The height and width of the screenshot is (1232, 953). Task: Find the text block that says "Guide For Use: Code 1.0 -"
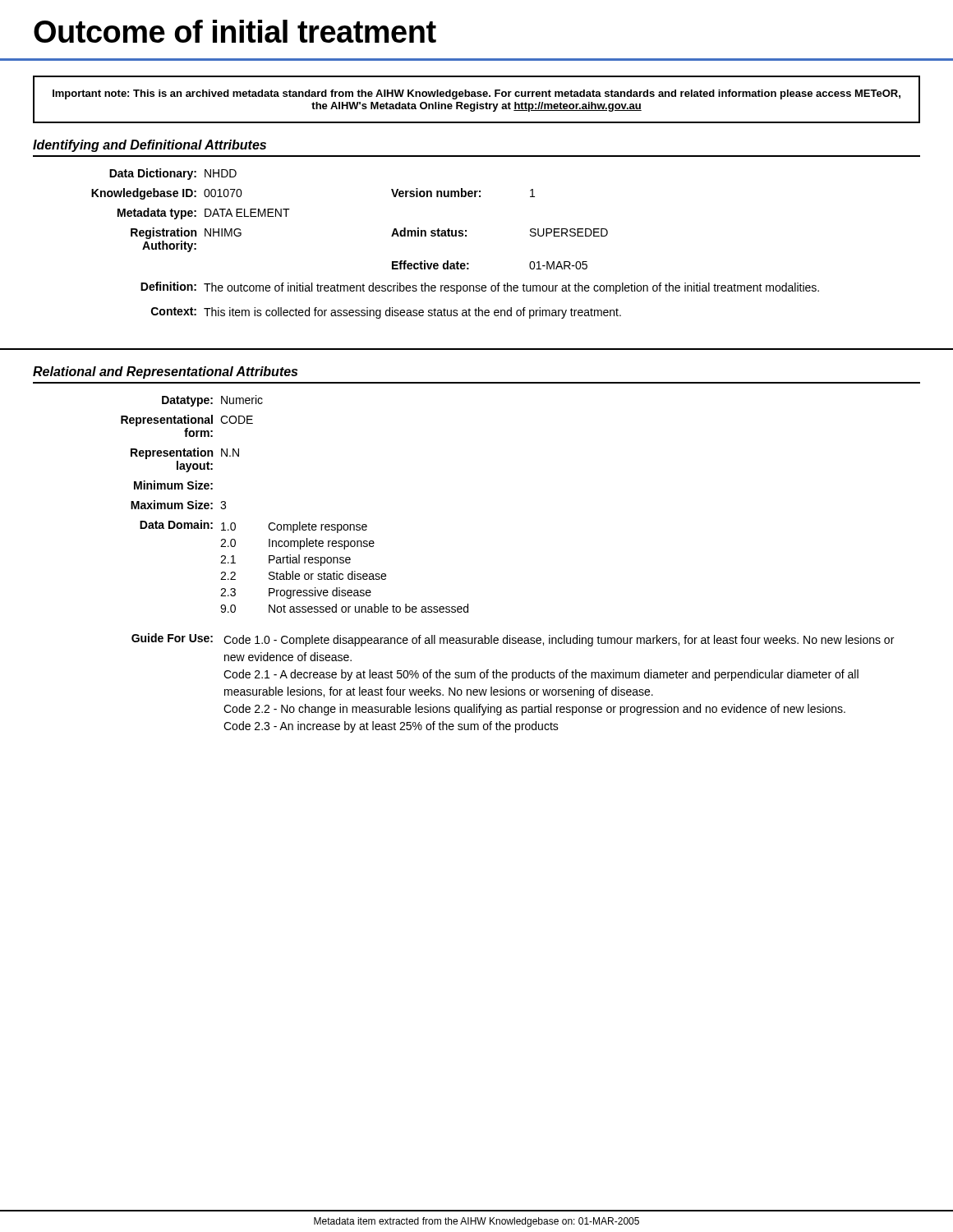click(476, 684)
